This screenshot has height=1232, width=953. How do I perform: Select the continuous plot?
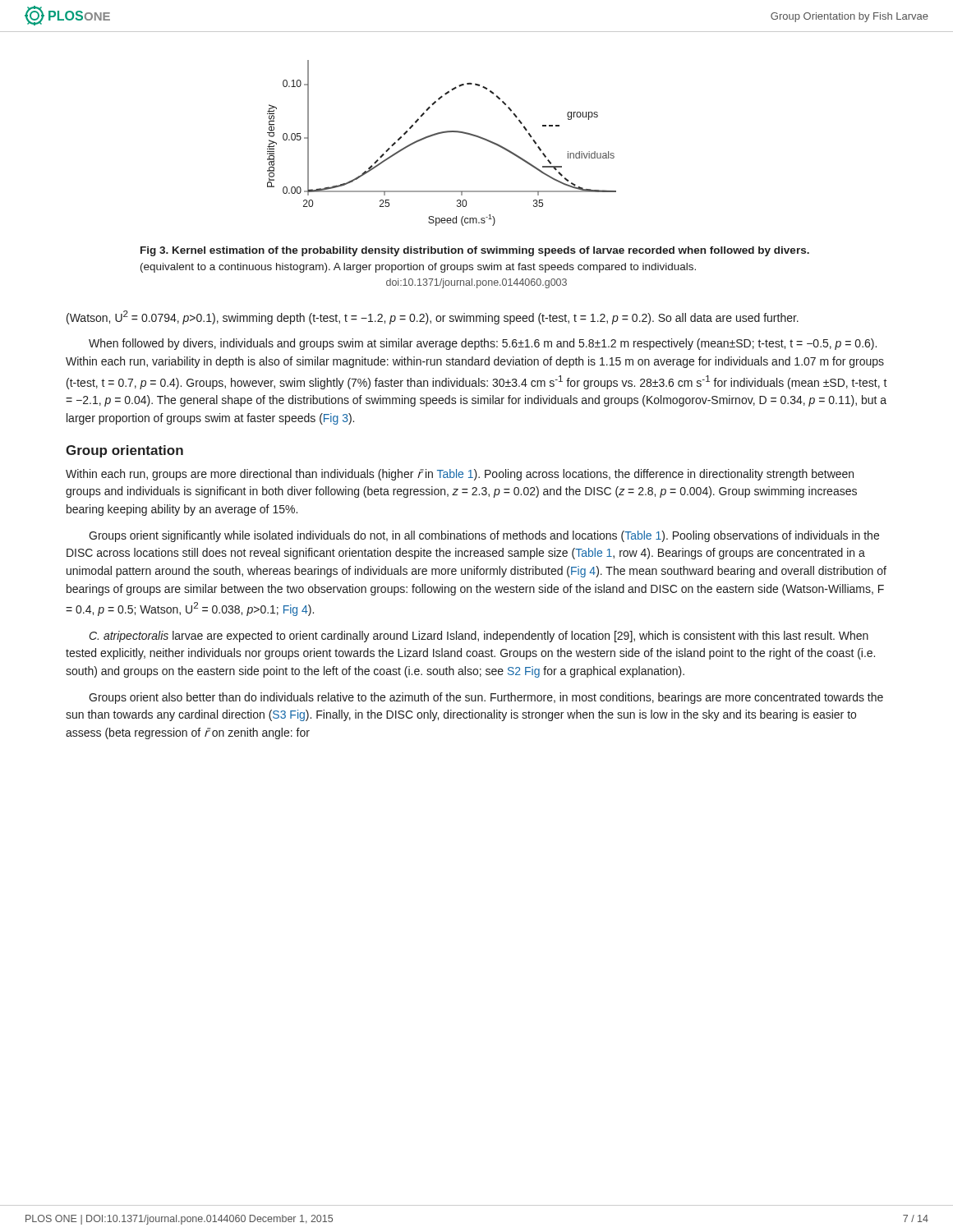click(x=476, y=143)
